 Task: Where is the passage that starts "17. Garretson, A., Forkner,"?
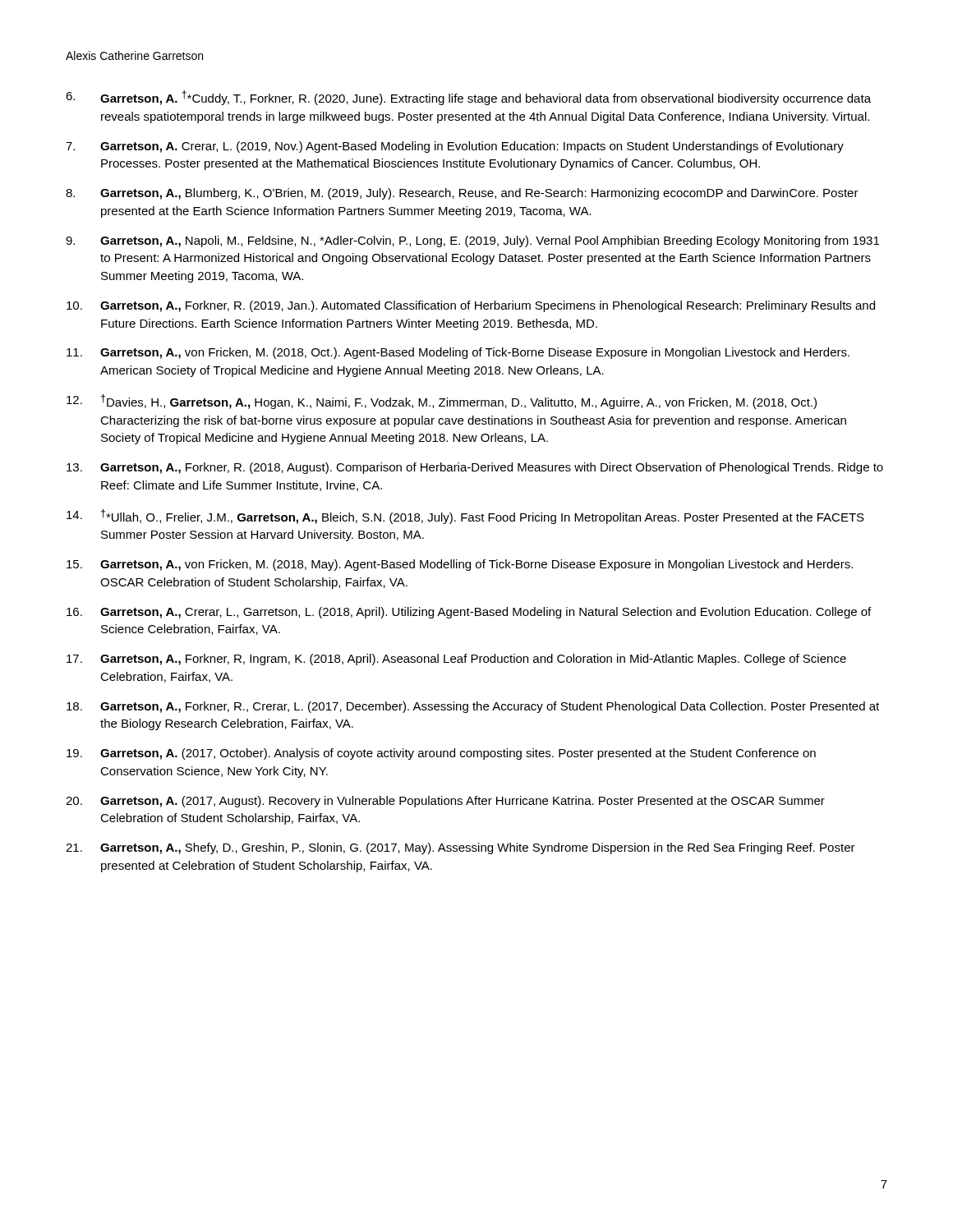click(x=476, y=667)
